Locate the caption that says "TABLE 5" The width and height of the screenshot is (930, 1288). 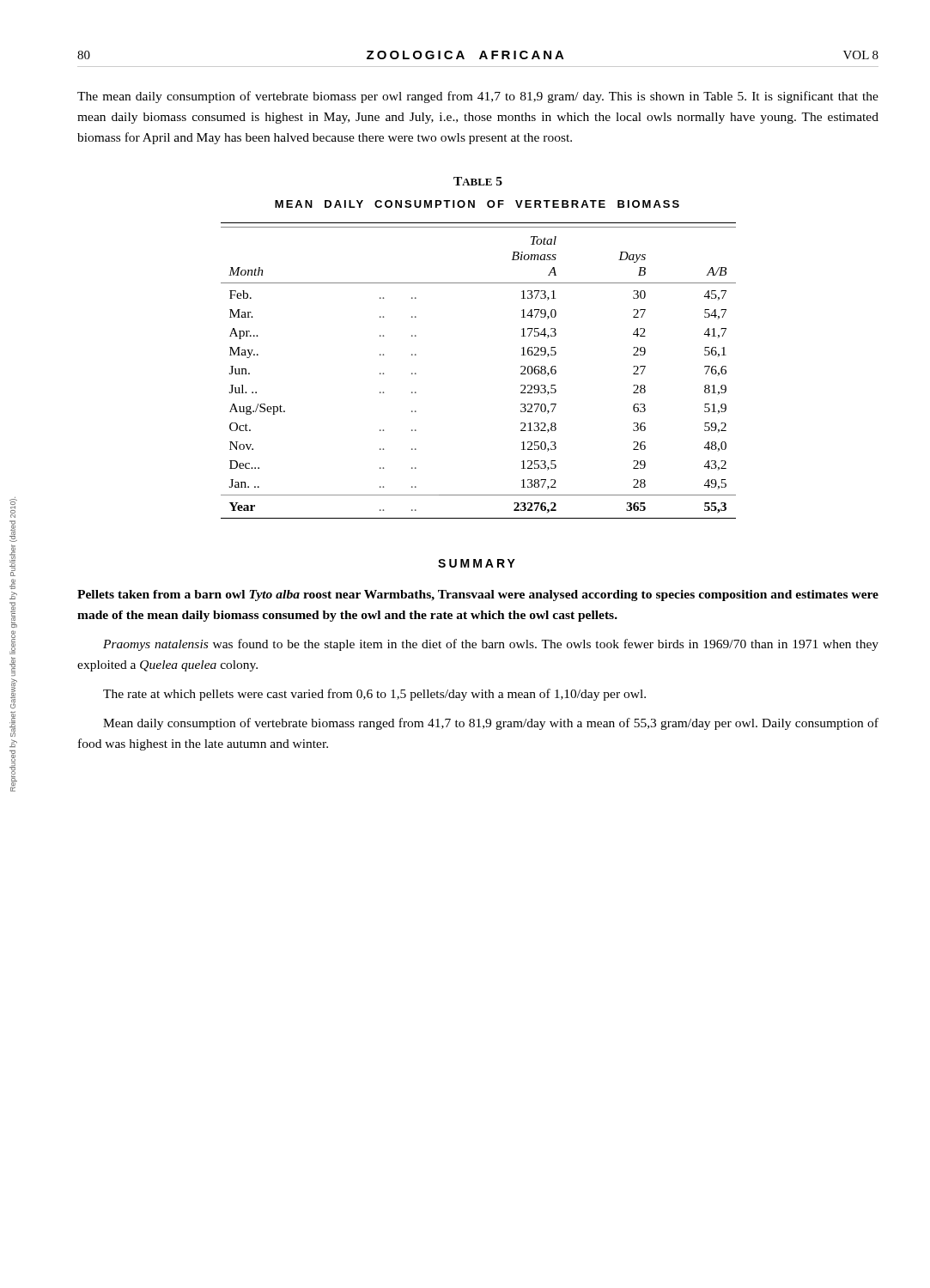[478, 181]
